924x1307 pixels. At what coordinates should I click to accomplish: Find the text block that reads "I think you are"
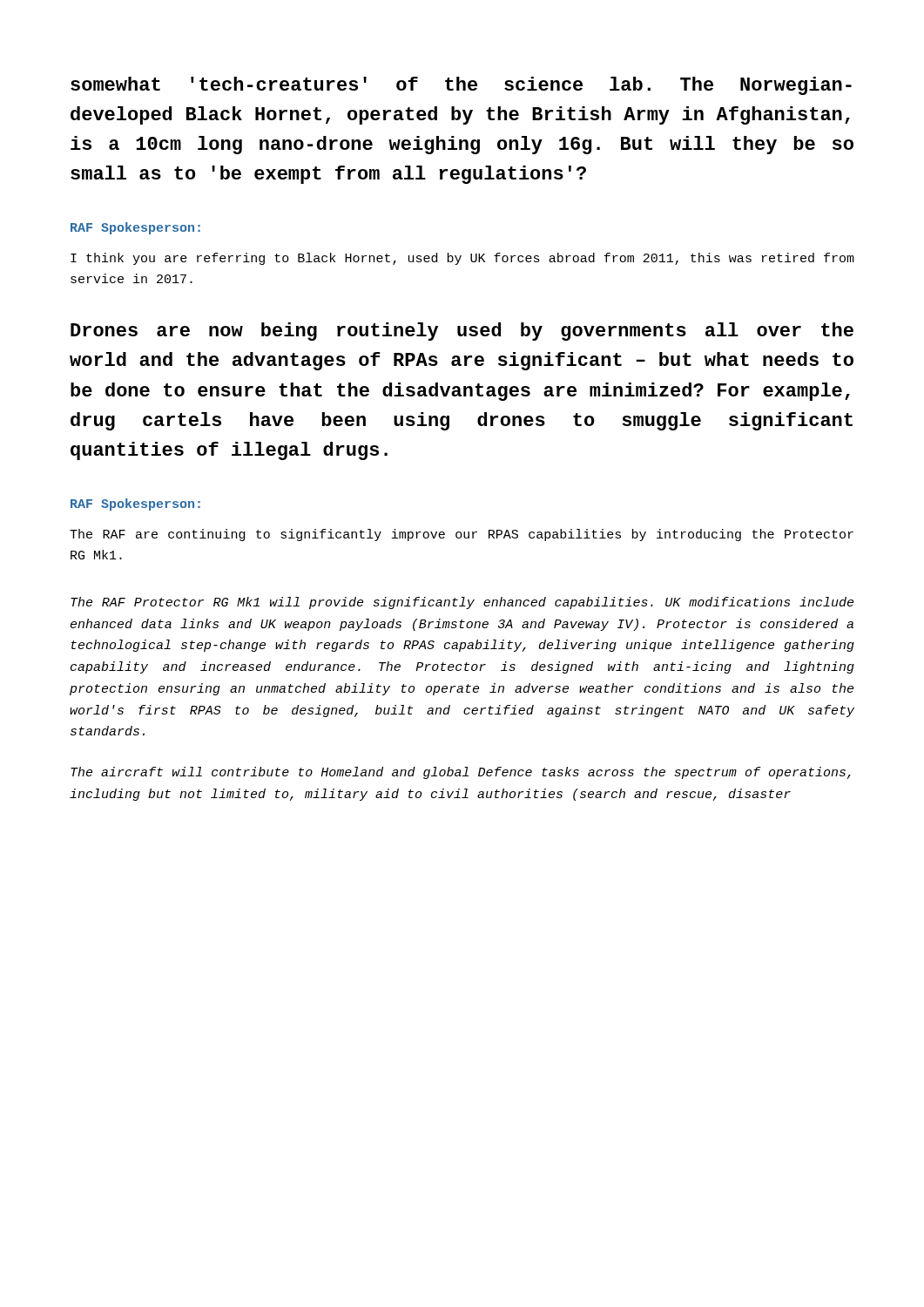pos(462,270)
